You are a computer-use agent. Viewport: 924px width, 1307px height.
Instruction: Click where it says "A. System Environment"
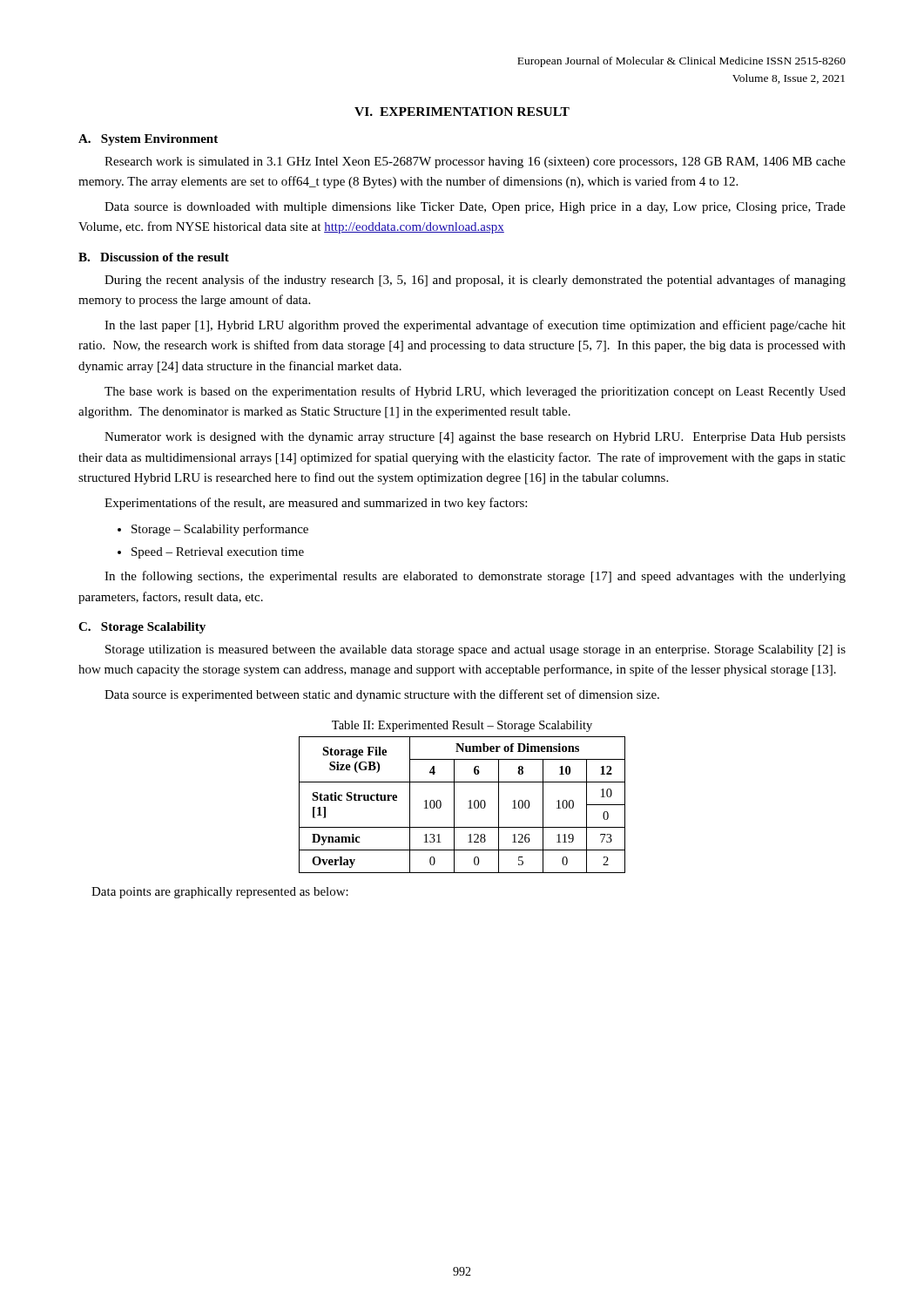[x=148, y=138]
